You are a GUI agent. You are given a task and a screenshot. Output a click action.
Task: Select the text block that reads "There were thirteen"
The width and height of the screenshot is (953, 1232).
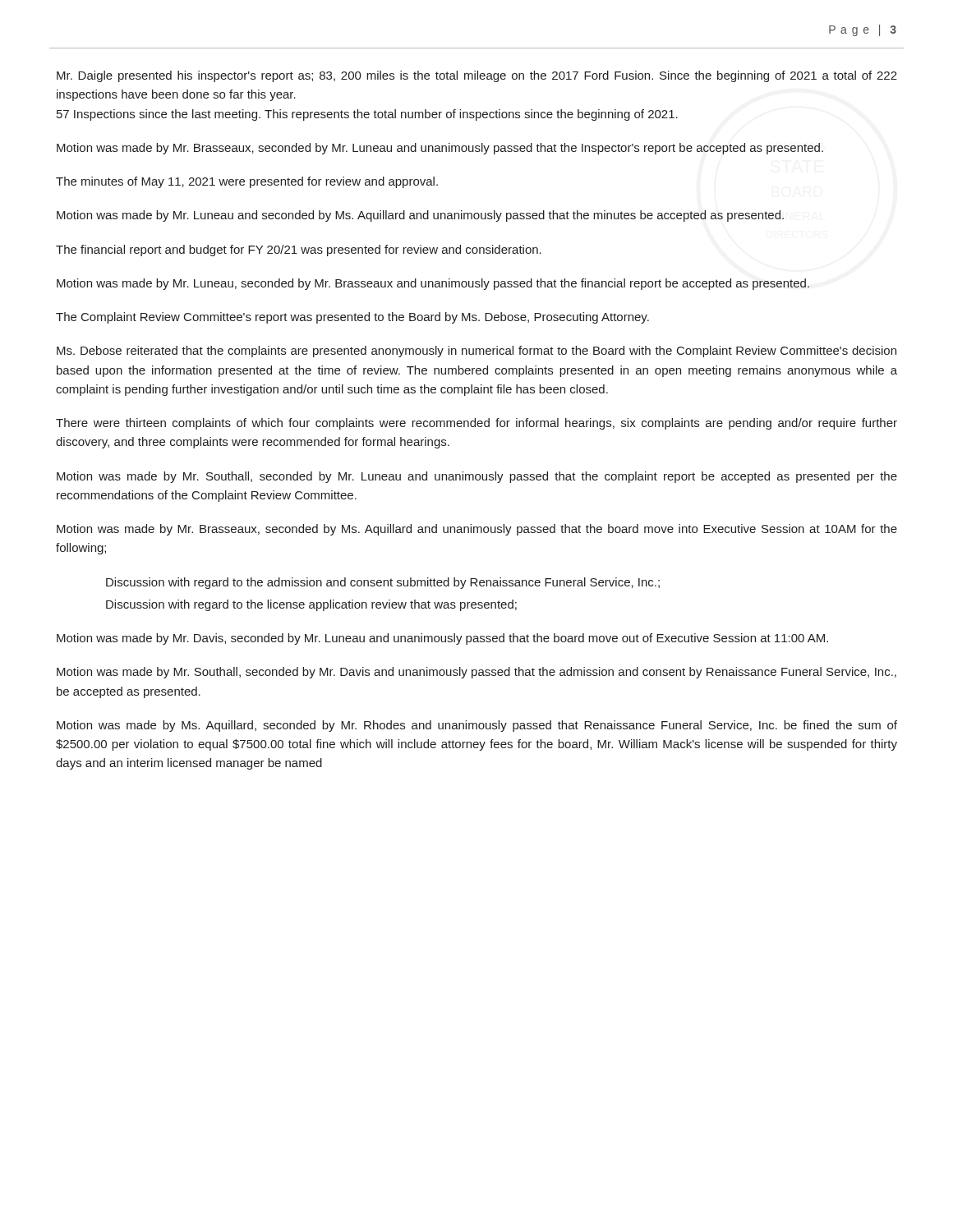(476, 432)
